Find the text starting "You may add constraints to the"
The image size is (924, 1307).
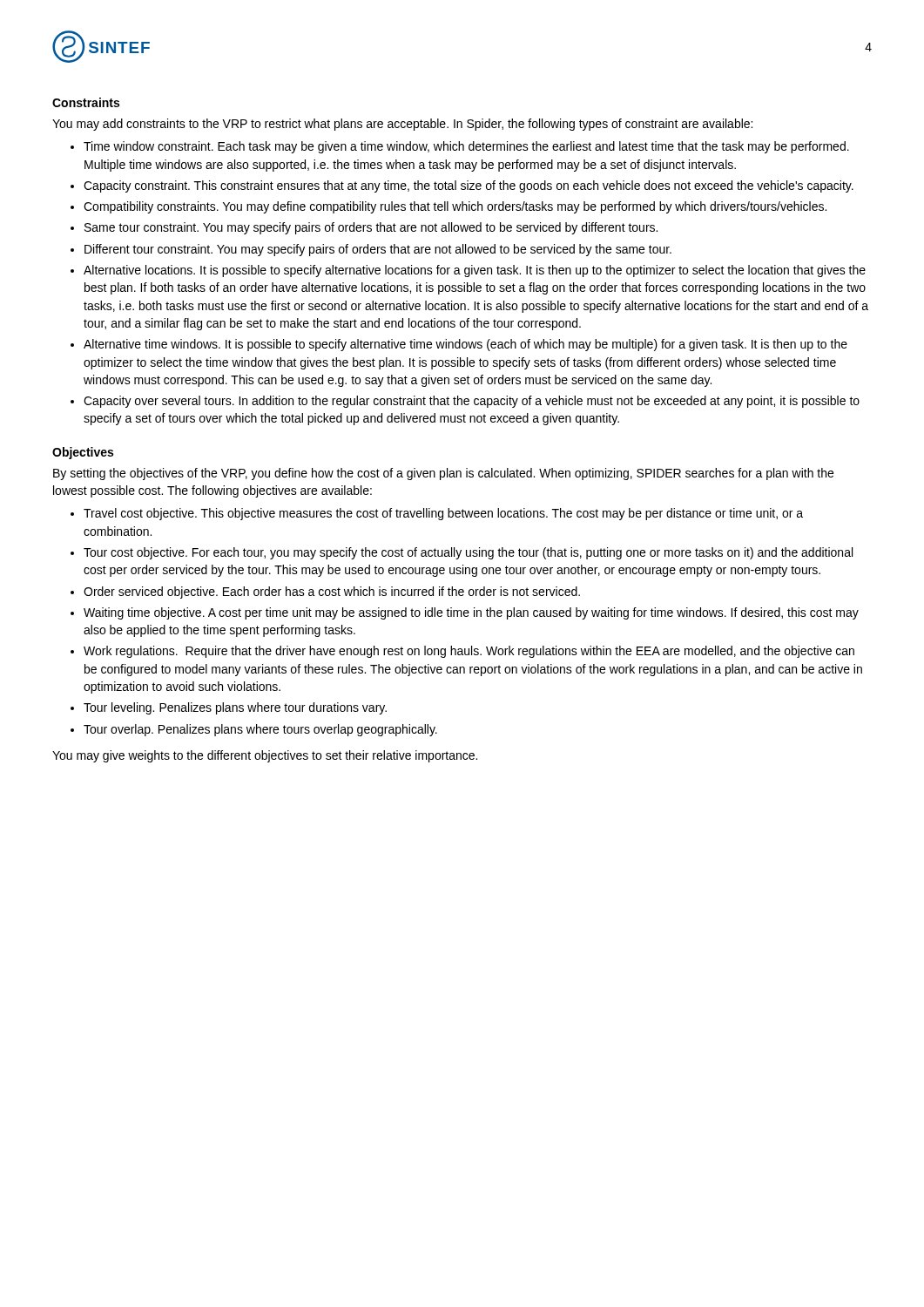click(403, 124)
